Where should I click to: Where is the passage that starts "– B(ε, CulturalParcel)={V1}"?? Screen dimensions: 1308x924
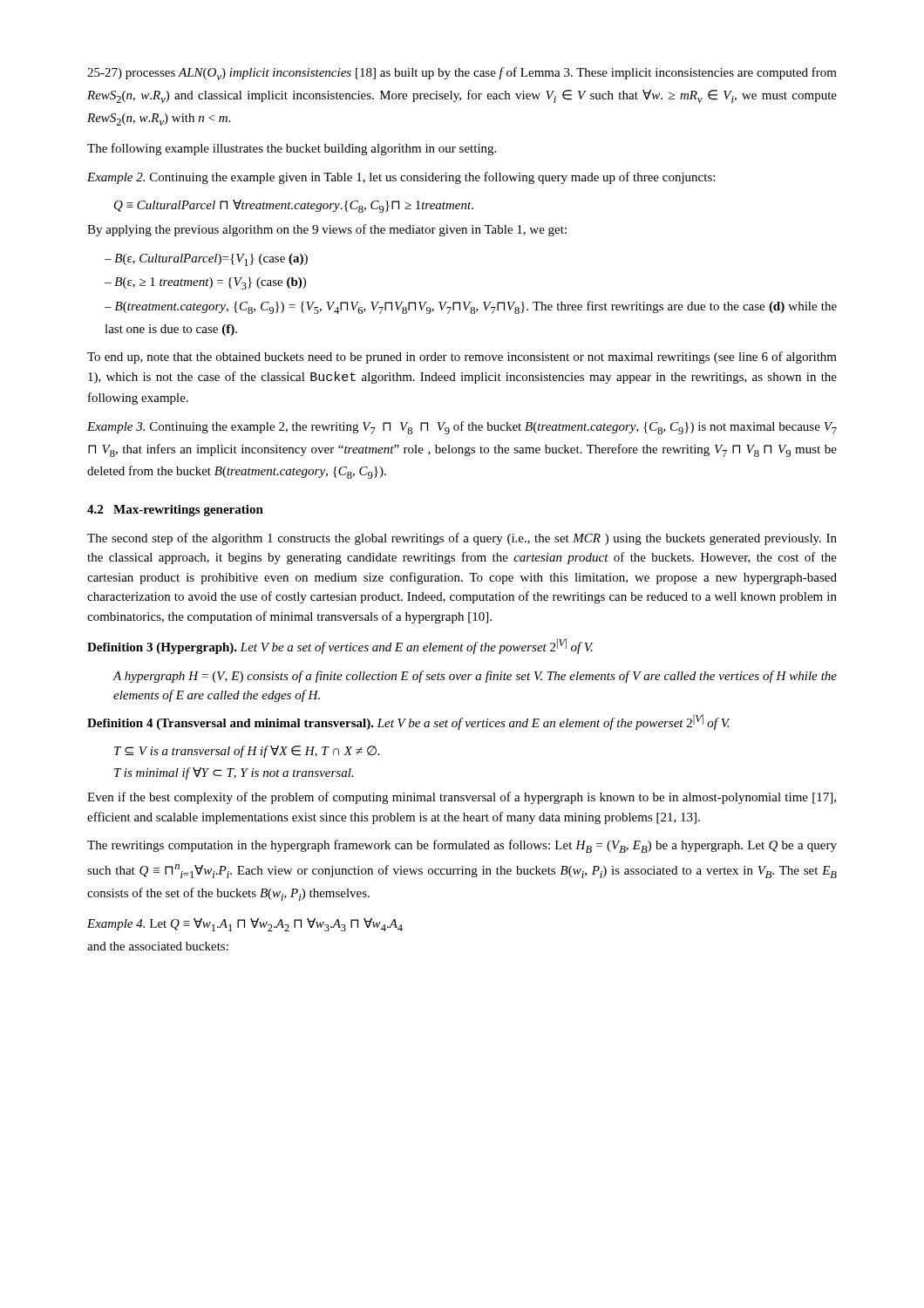point(206,260)
